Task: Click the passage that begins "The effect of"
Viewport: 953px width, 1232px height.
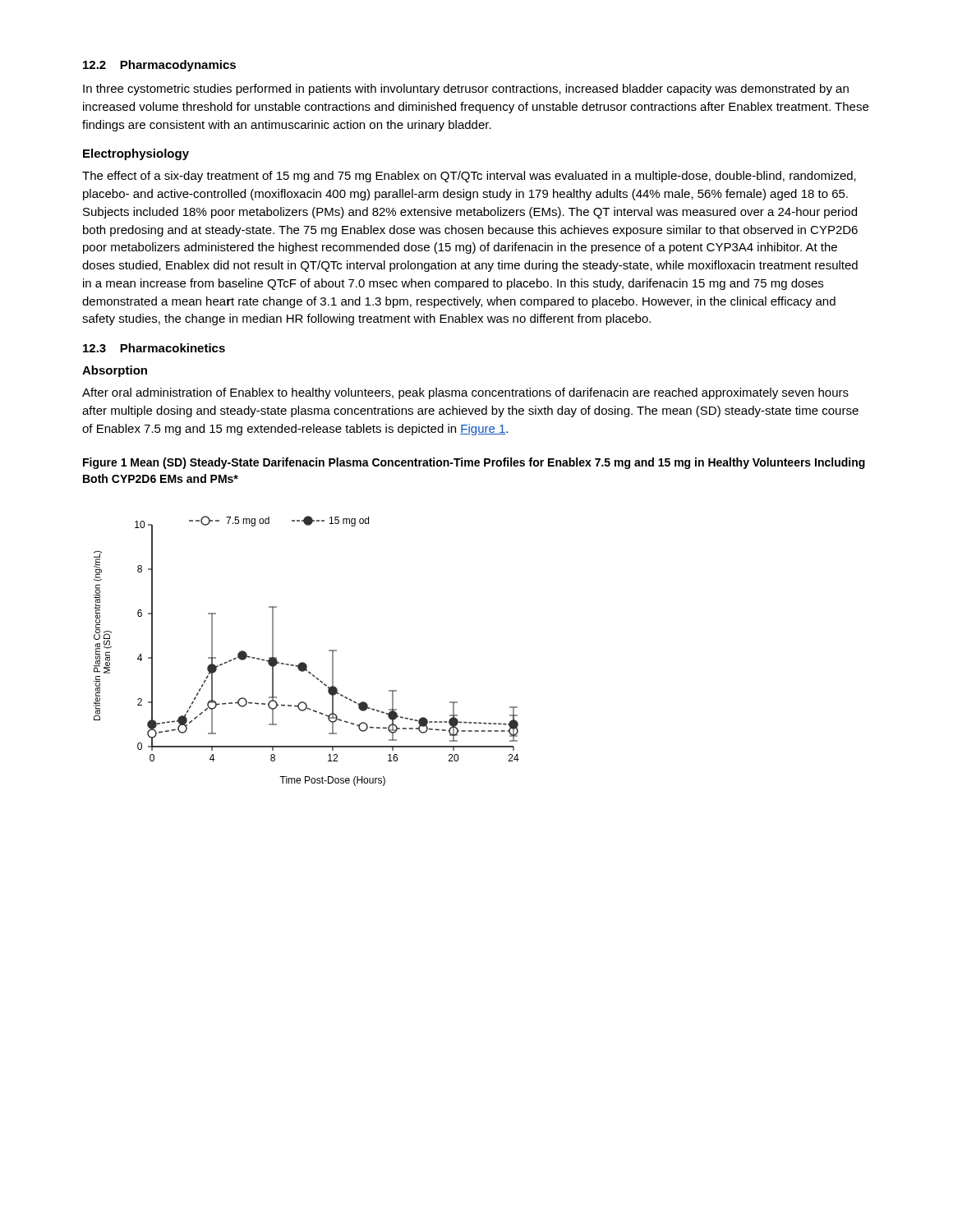Action: tap(470, 247)
